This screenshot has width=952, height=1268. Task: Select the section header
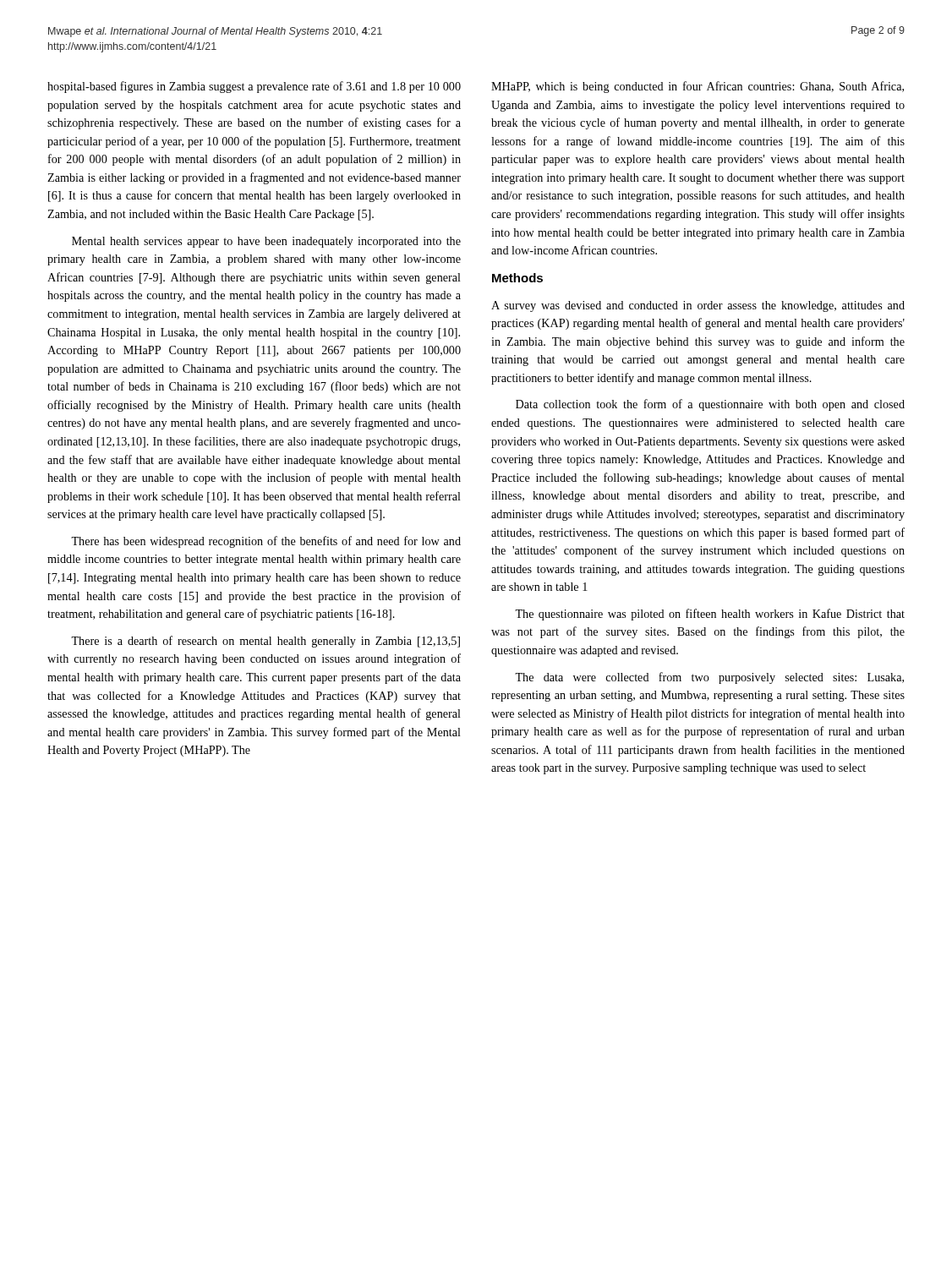pyautogui.click(x=698, y=278)
